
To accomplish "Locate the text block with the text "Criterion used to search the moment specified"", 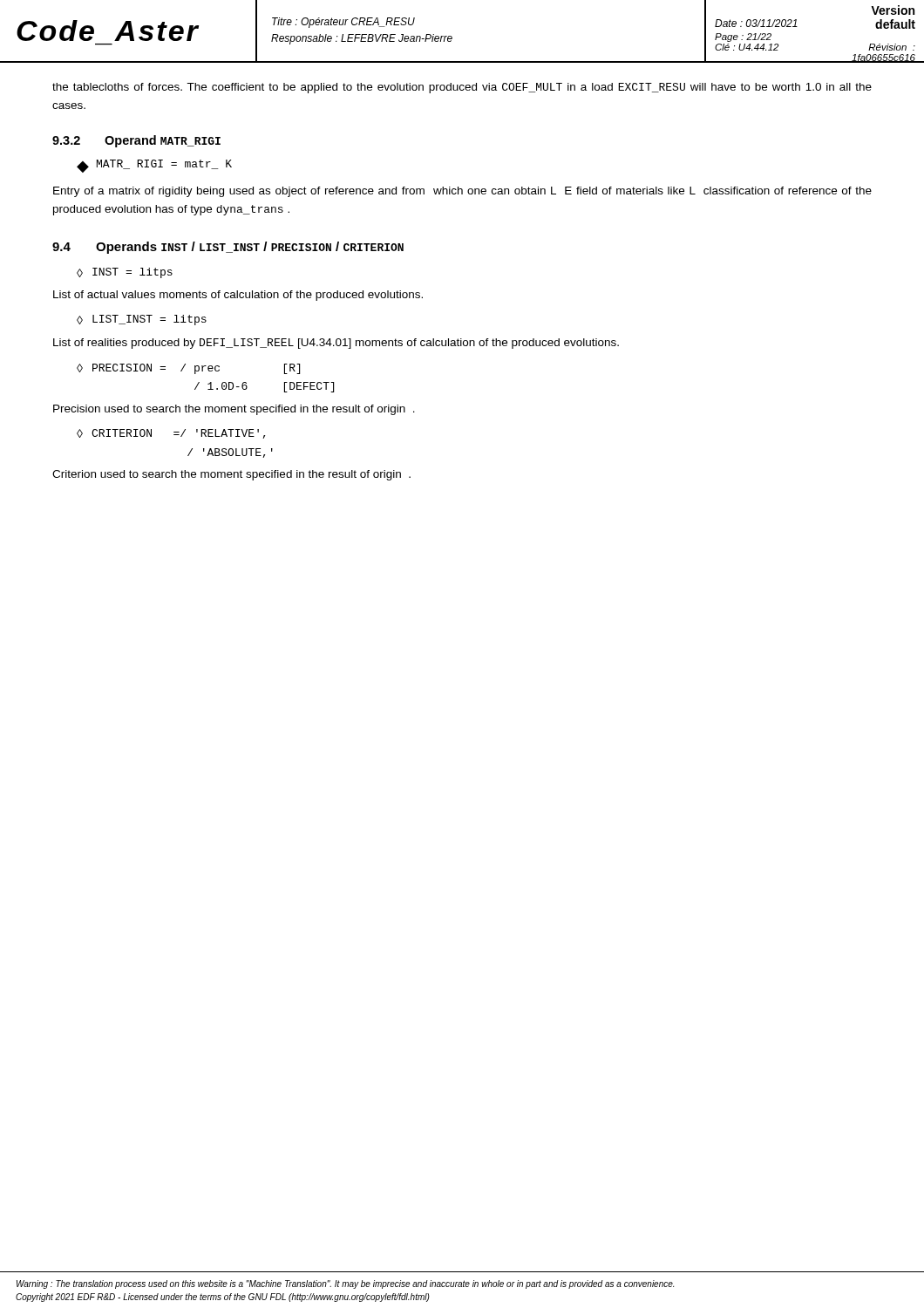I will coord(232,474).
